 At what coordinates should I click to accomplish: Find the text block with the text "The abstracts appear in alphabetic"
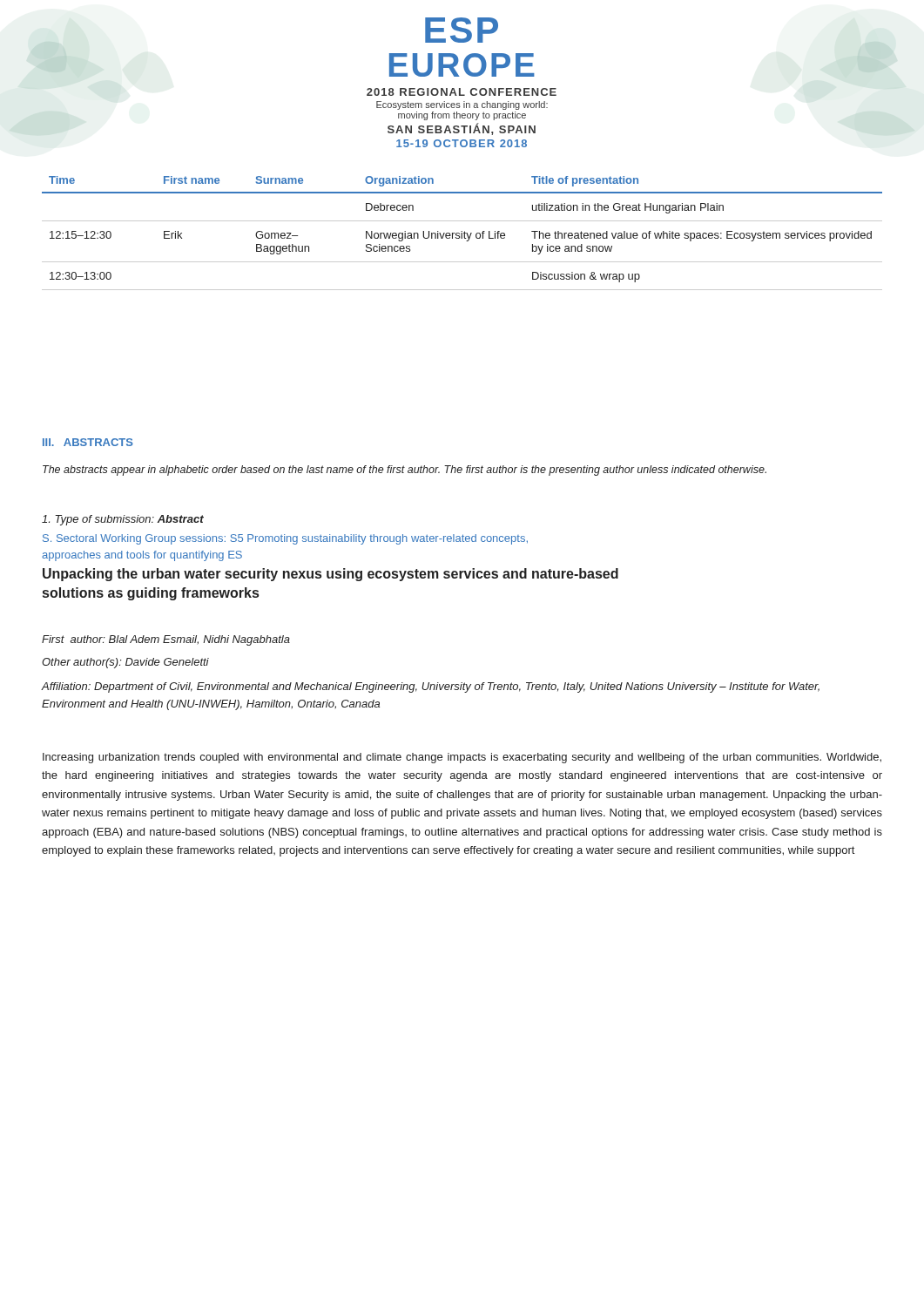[x=405, y=470]
